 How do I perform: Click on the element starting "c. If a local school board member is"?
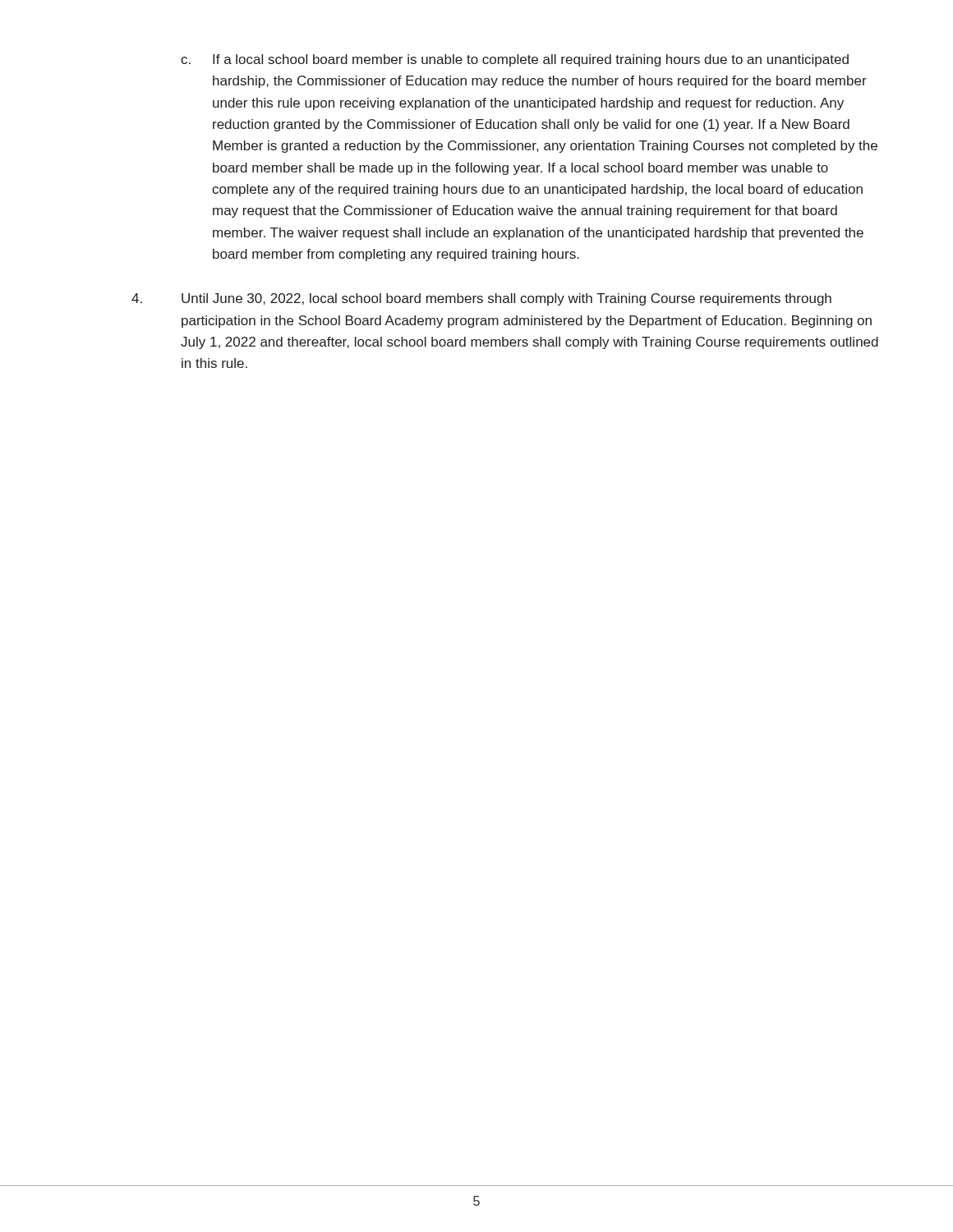(534, 157)
